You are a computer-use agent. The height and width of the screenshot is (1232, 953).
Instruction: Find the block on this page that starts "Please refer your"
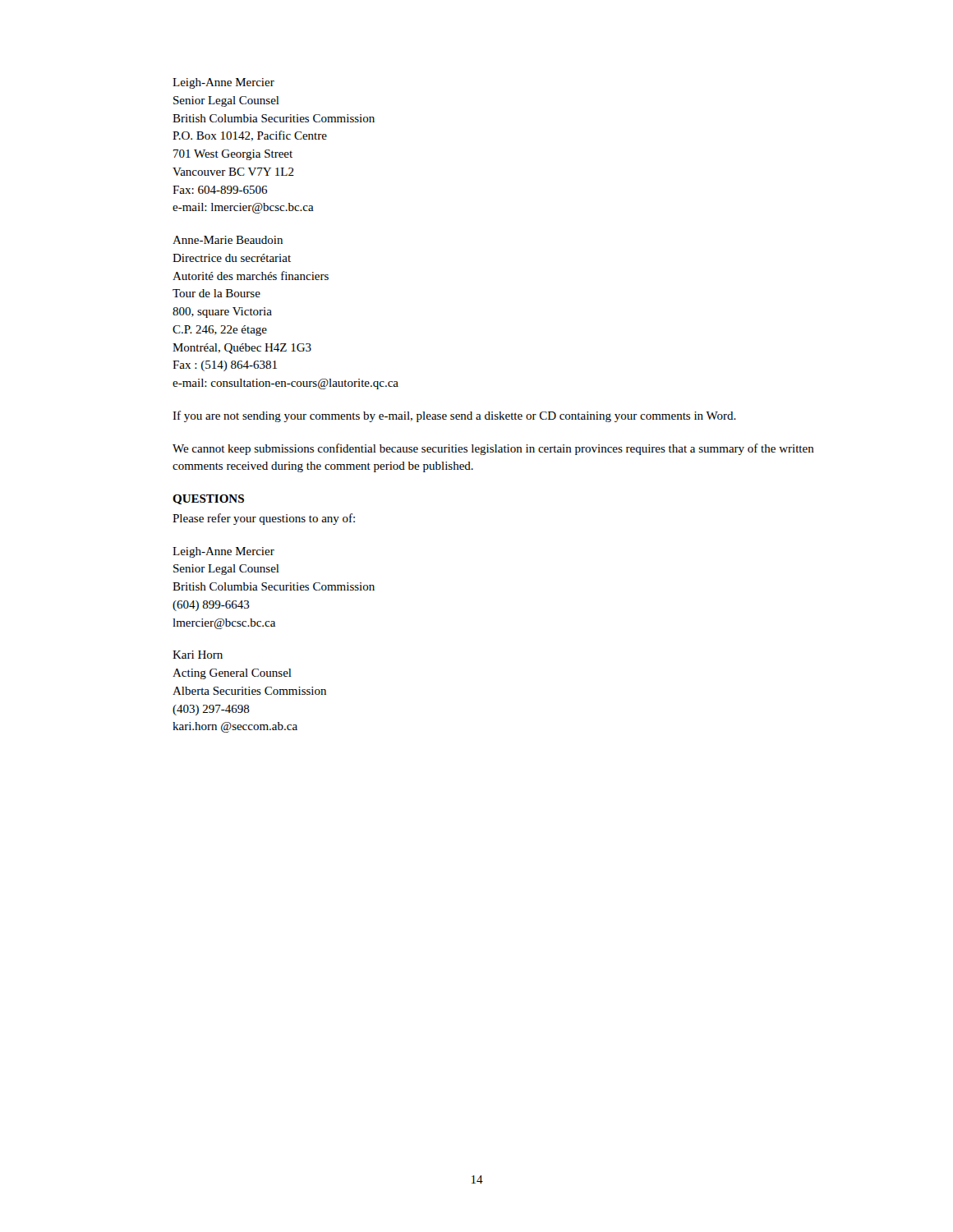[x=264, y=518]
